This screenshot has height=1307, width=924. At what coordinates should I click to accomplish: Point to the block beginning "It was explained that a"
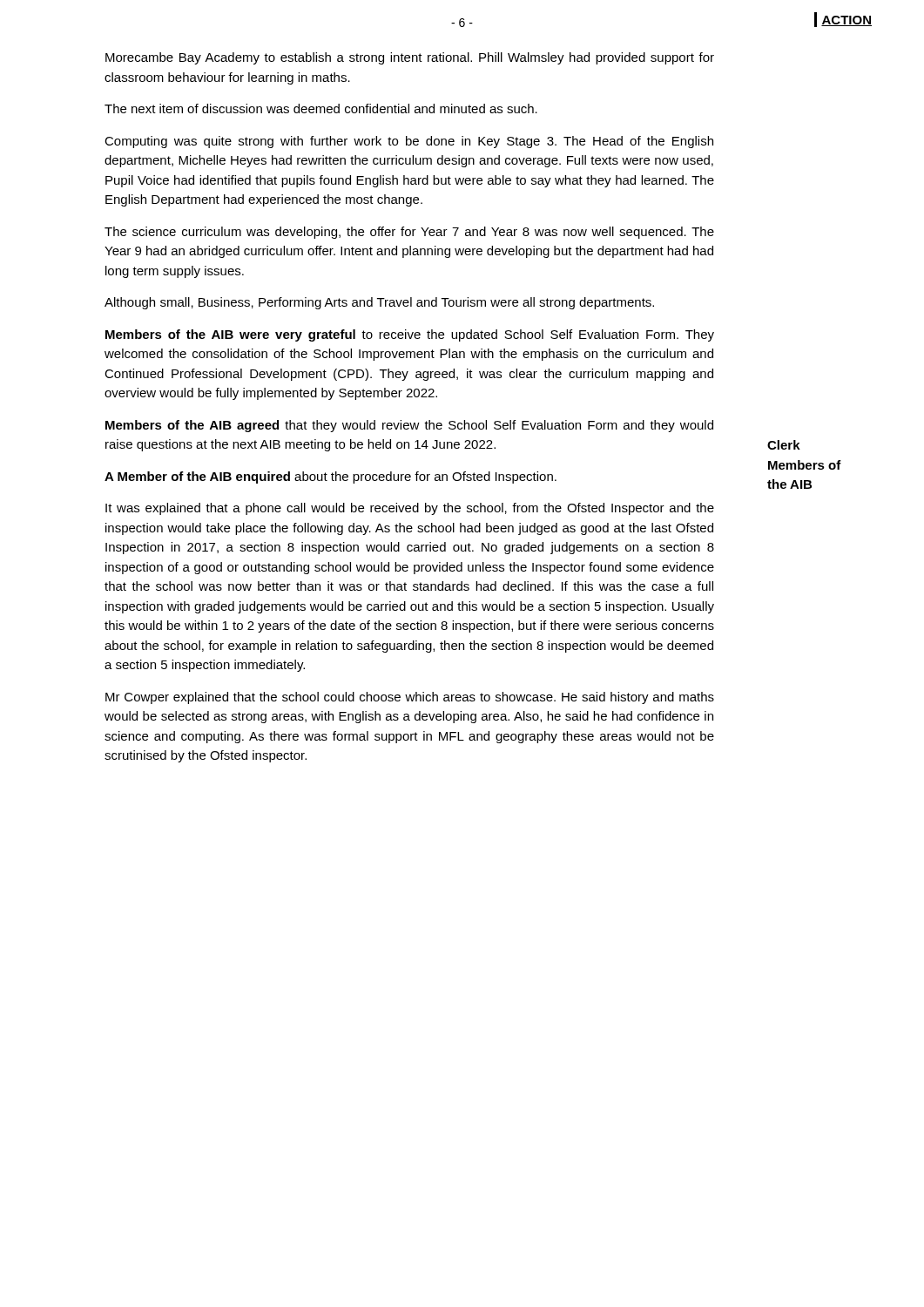tap(409, 586)
